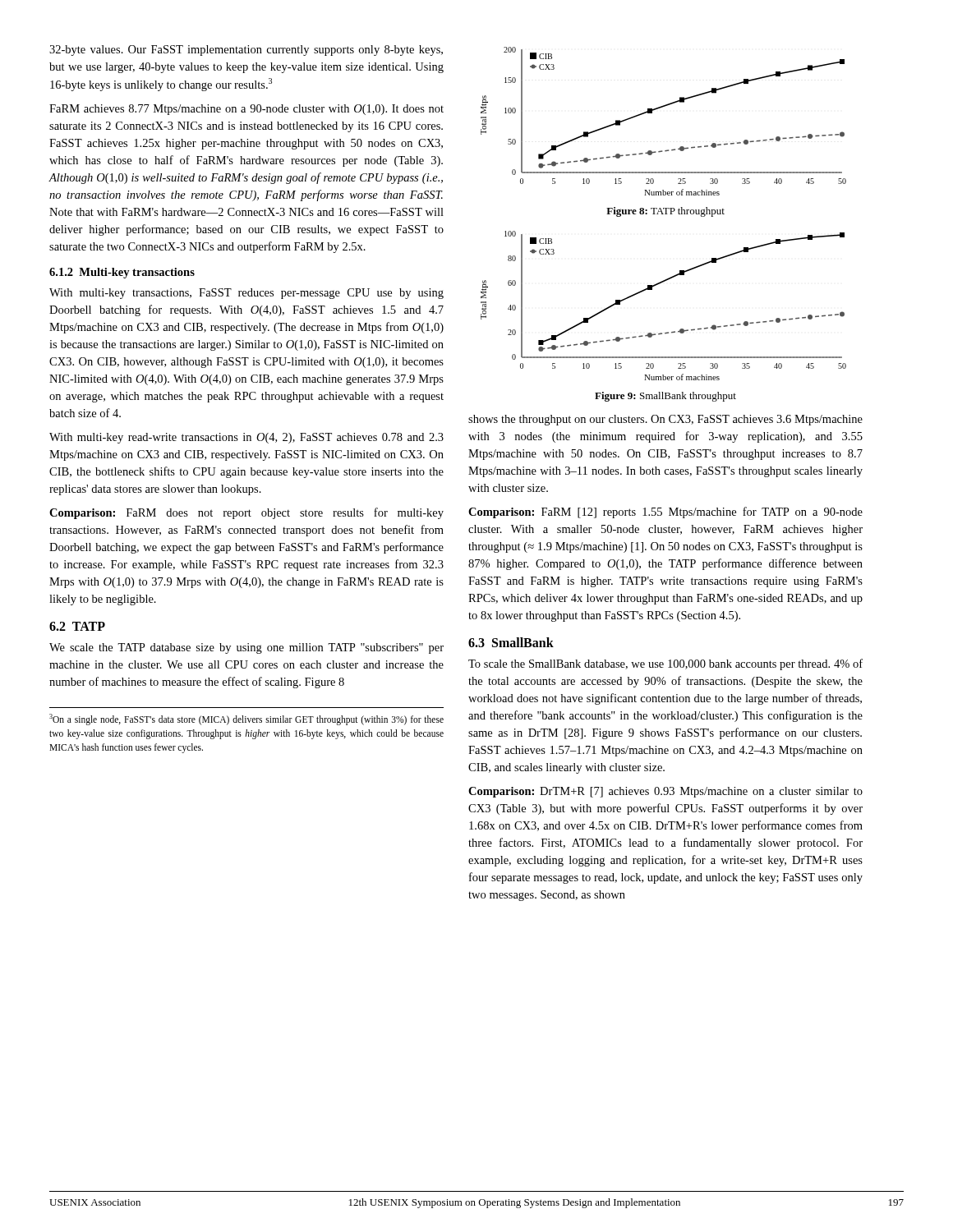The width and height of the screenshot is (953, 1232).
Task: Point to the text block starting "Comparison: FaRM does not report object"
Action: click(246, 556)
